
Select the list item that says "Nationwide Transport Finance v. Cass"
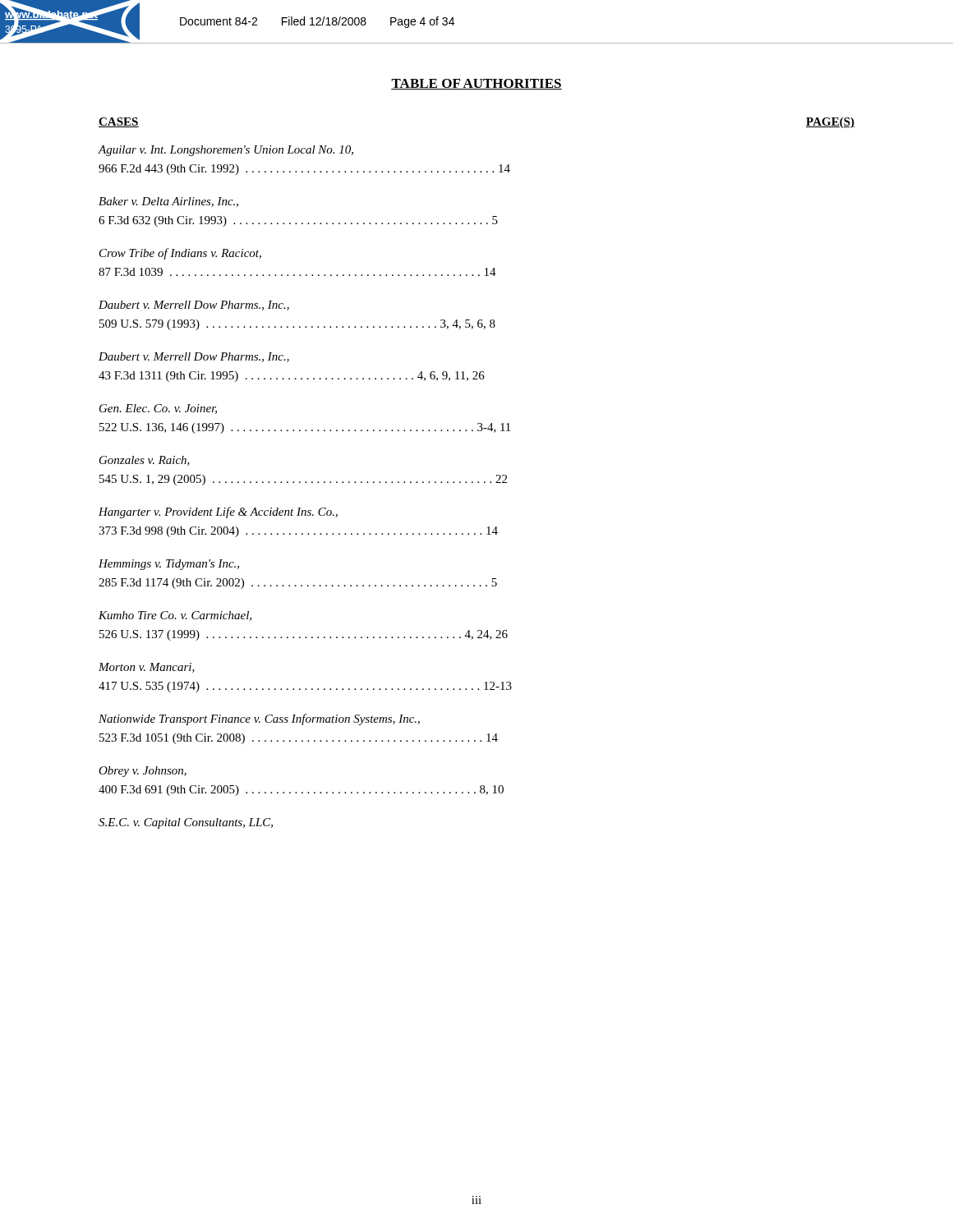click(x=259, y=719)
